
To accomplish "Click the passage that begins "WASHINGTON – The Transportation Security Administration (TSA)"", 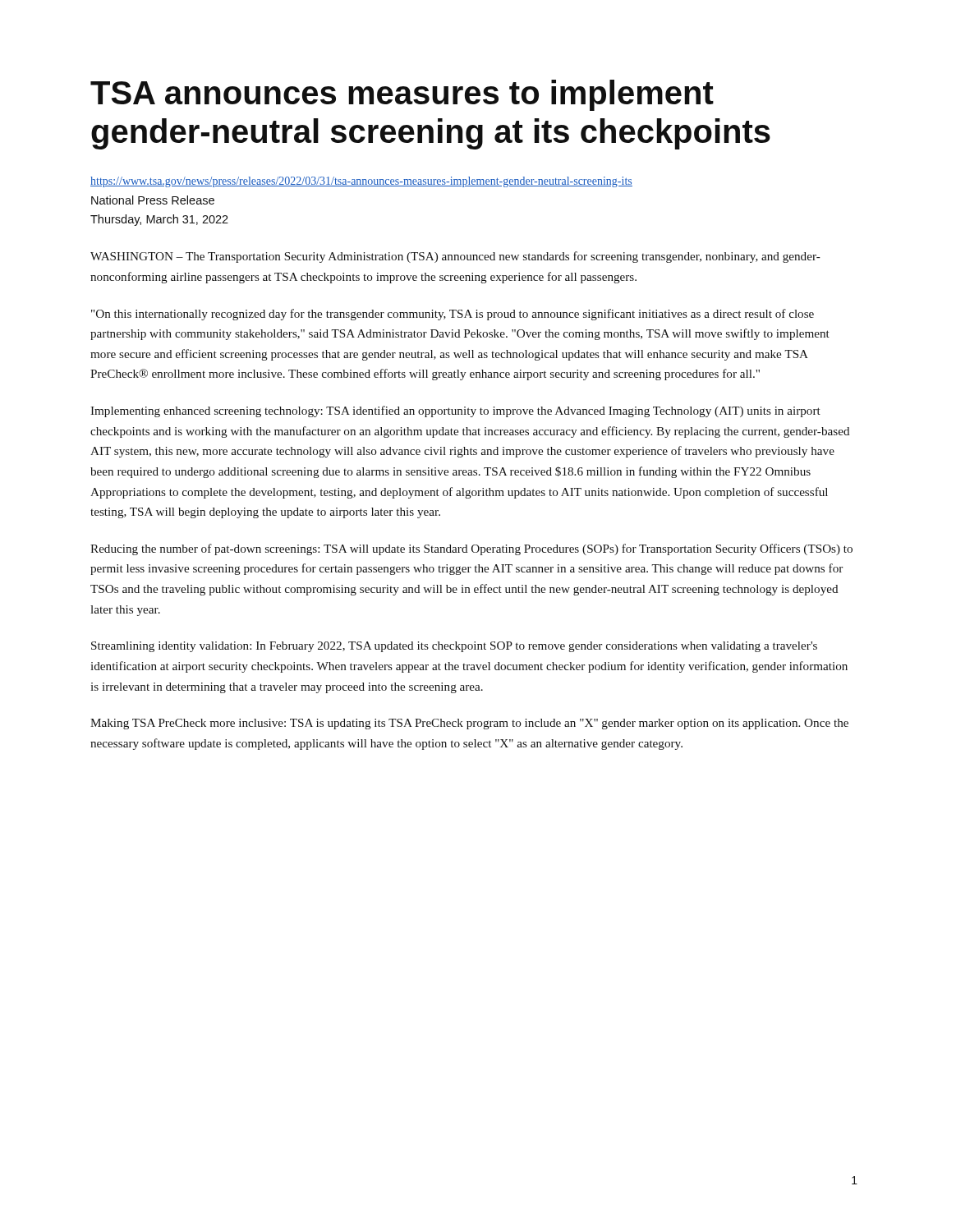I will [x=455, y=266].
